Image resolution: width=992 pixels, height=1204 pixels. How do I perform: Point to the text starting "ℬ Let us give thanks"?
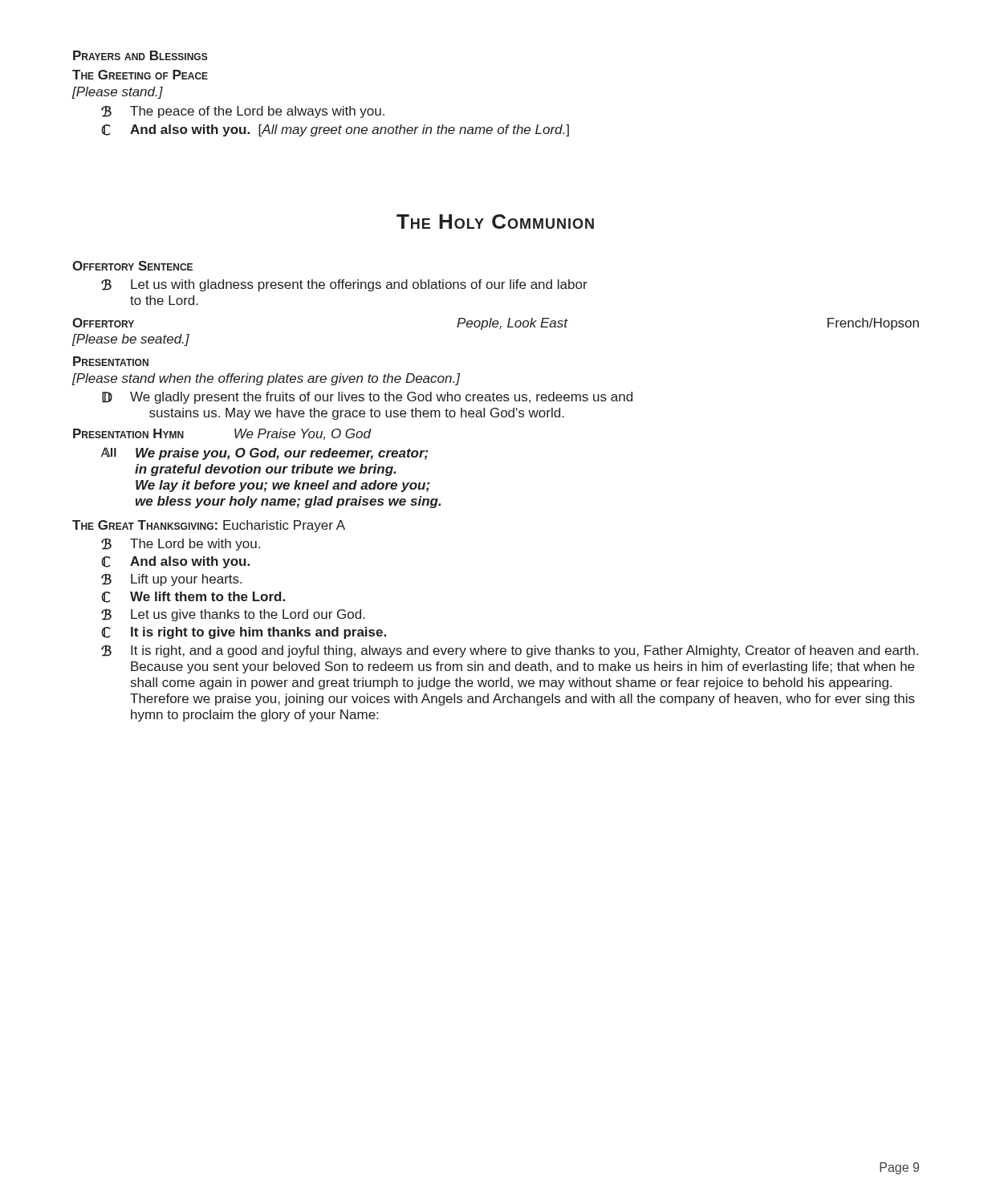(233, 615)
